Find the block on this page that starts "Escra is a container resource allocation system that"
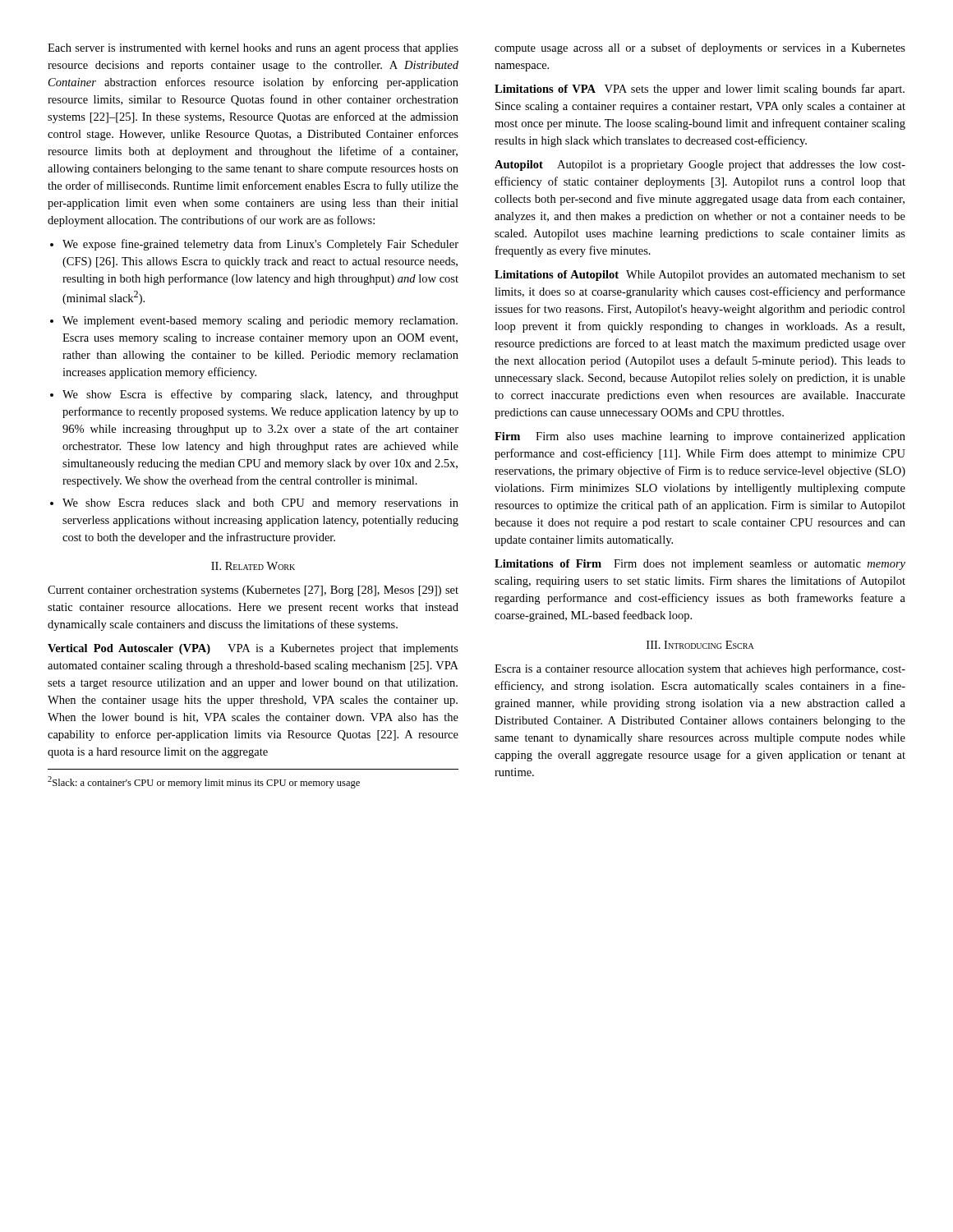 [x=700, y=720]
